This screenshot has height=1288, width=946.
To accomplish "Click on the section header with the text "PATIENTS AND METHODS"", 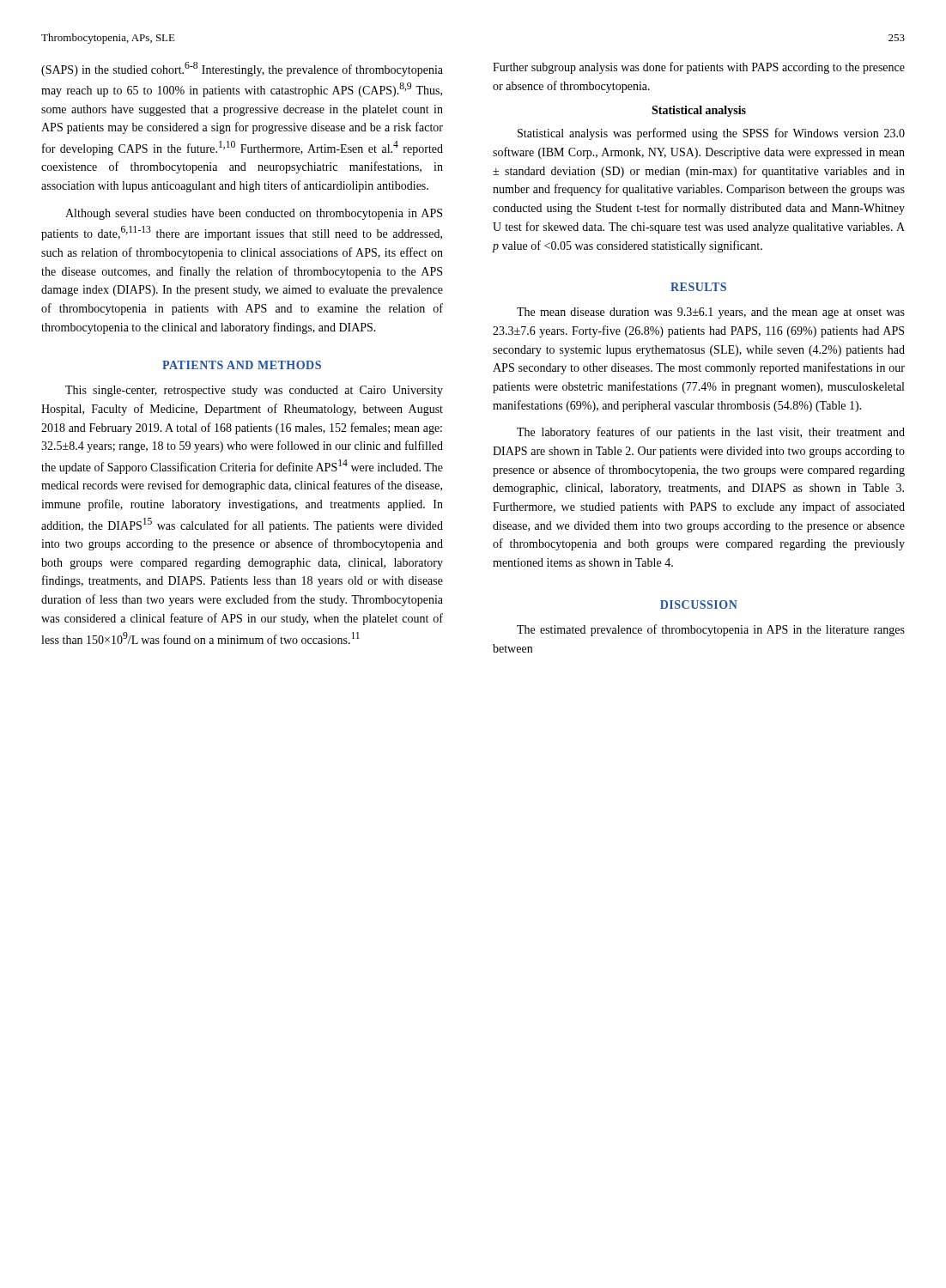I will (242, 366).
